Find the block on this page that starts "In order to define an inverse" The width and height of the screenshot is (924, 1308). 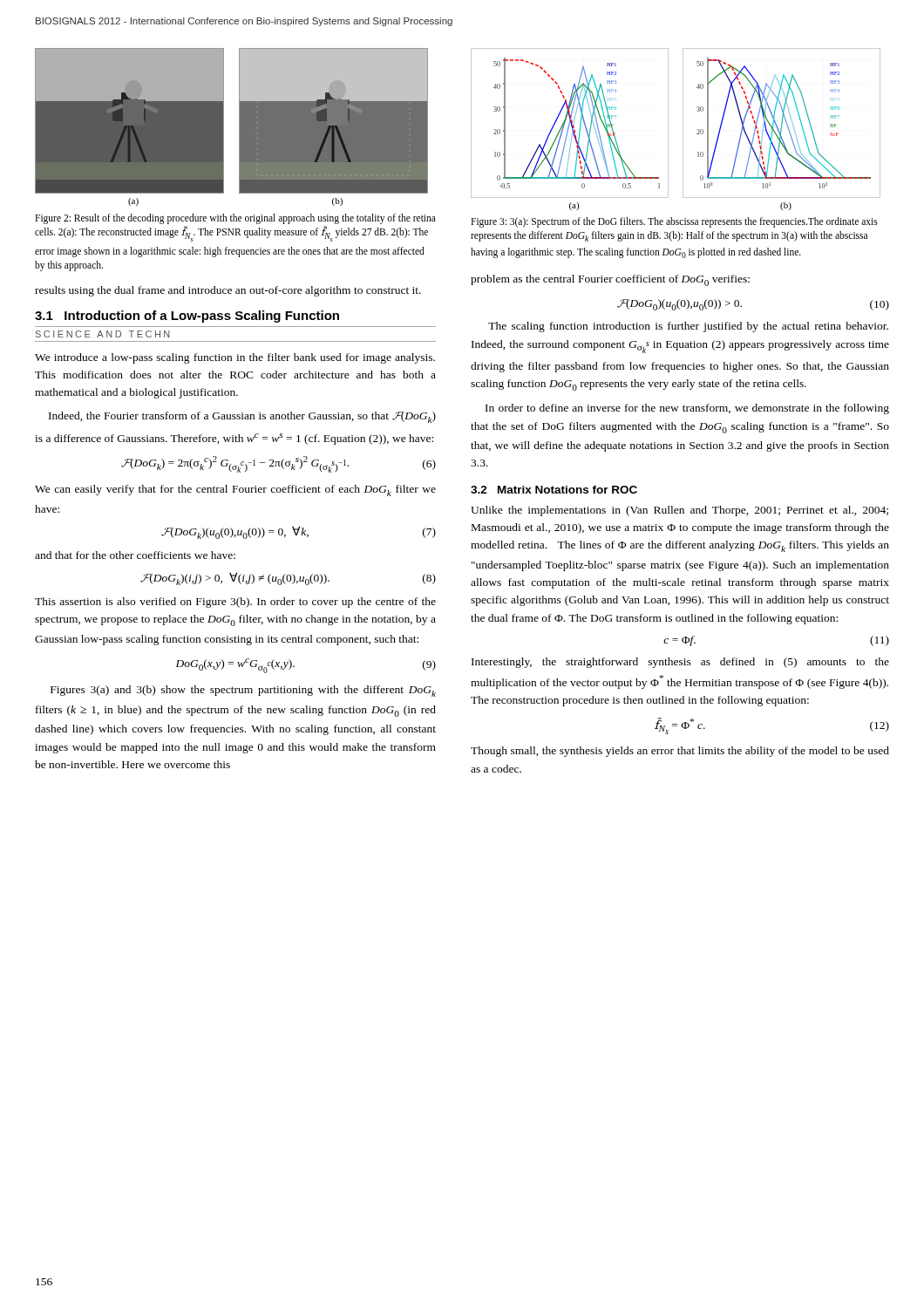click(x=680, y=435)
